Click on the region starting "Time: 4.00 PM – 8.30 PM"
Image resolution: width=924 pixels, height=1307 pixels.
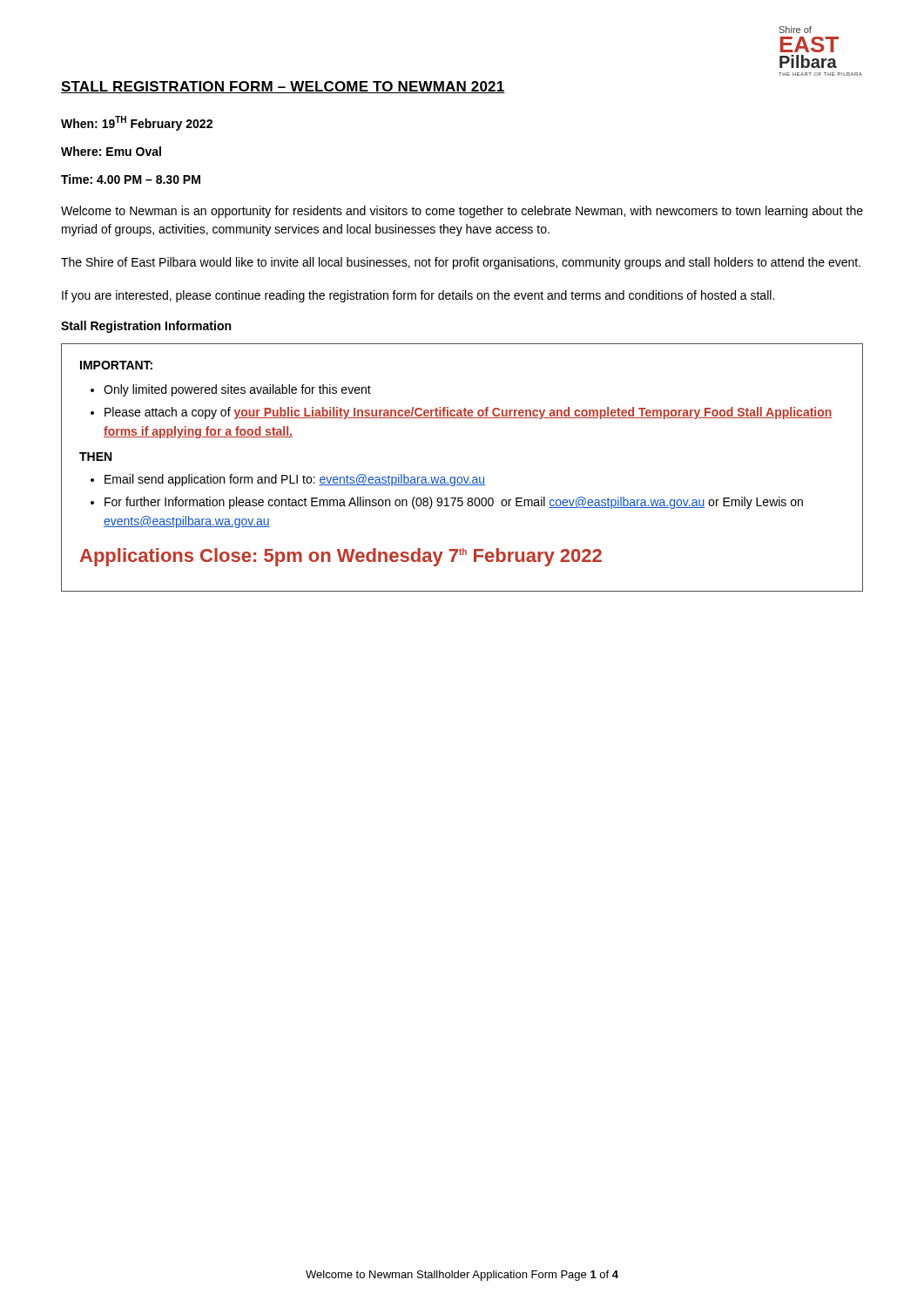[x=131, y=179]
